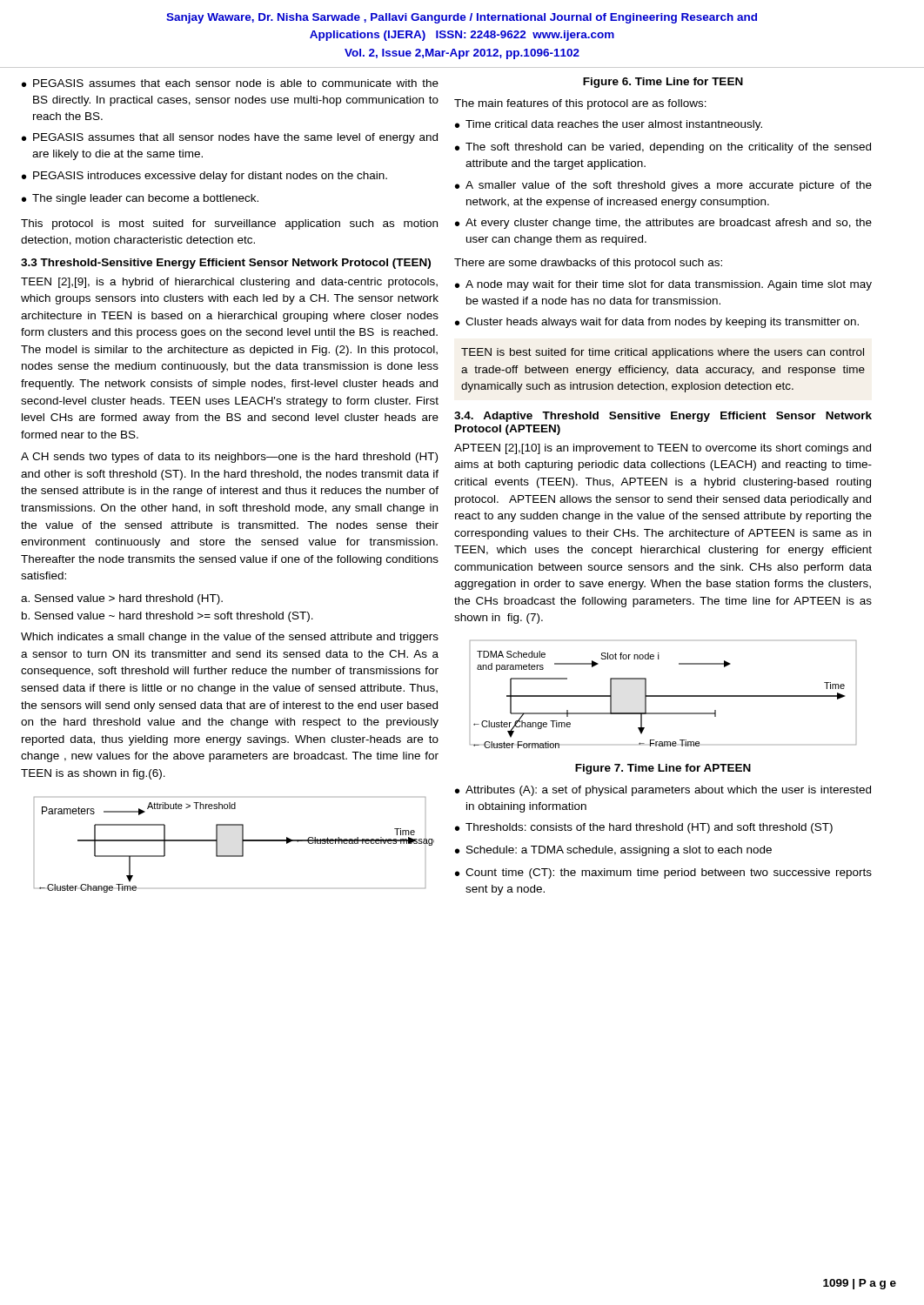Click on the text block starting "• The soft threshold"
924x1305 pixels.
pyautogui.click(x=663, y=155)
